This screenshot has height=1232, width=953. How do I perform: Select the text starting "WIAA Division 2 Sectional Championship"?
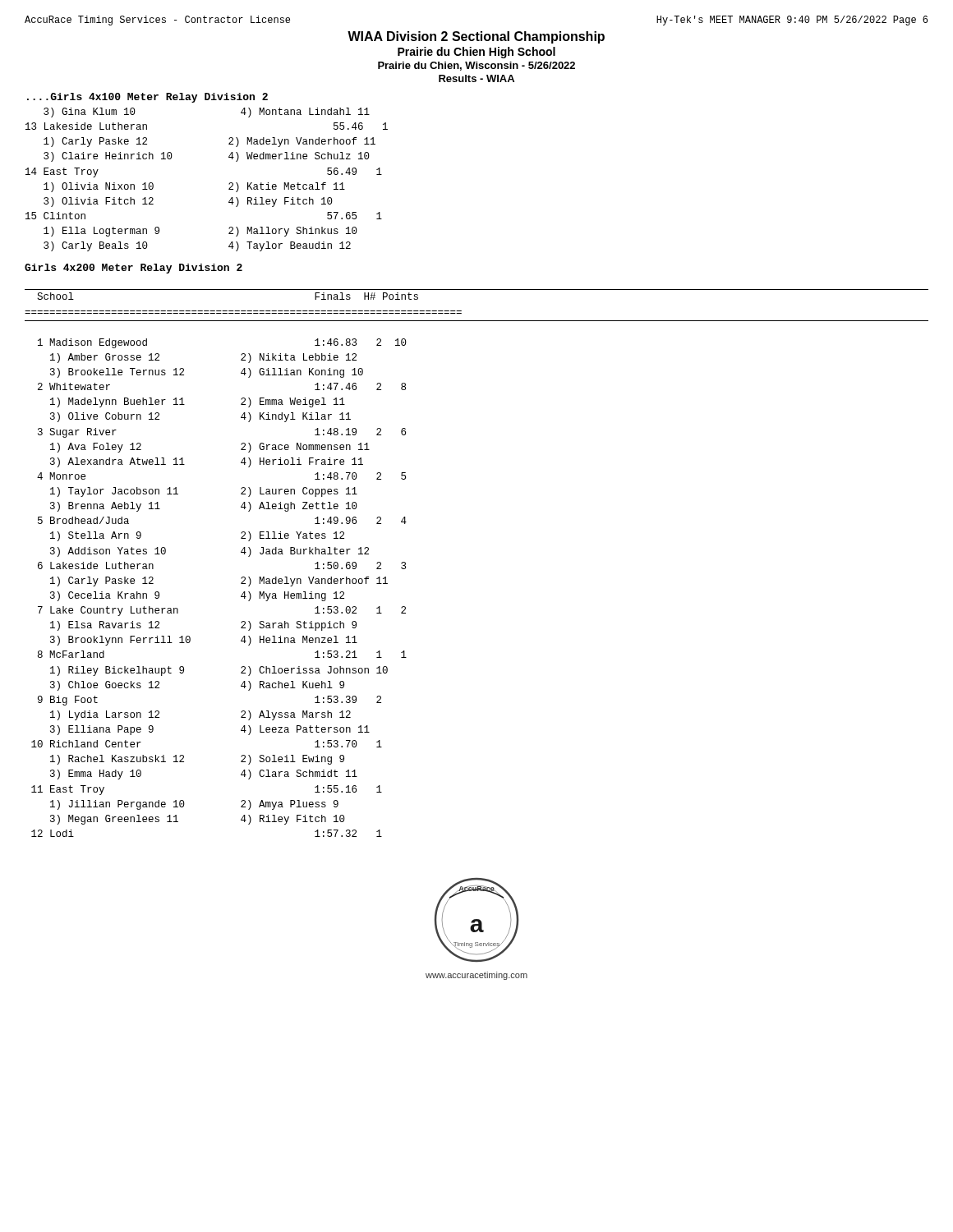tap(476, 37)
